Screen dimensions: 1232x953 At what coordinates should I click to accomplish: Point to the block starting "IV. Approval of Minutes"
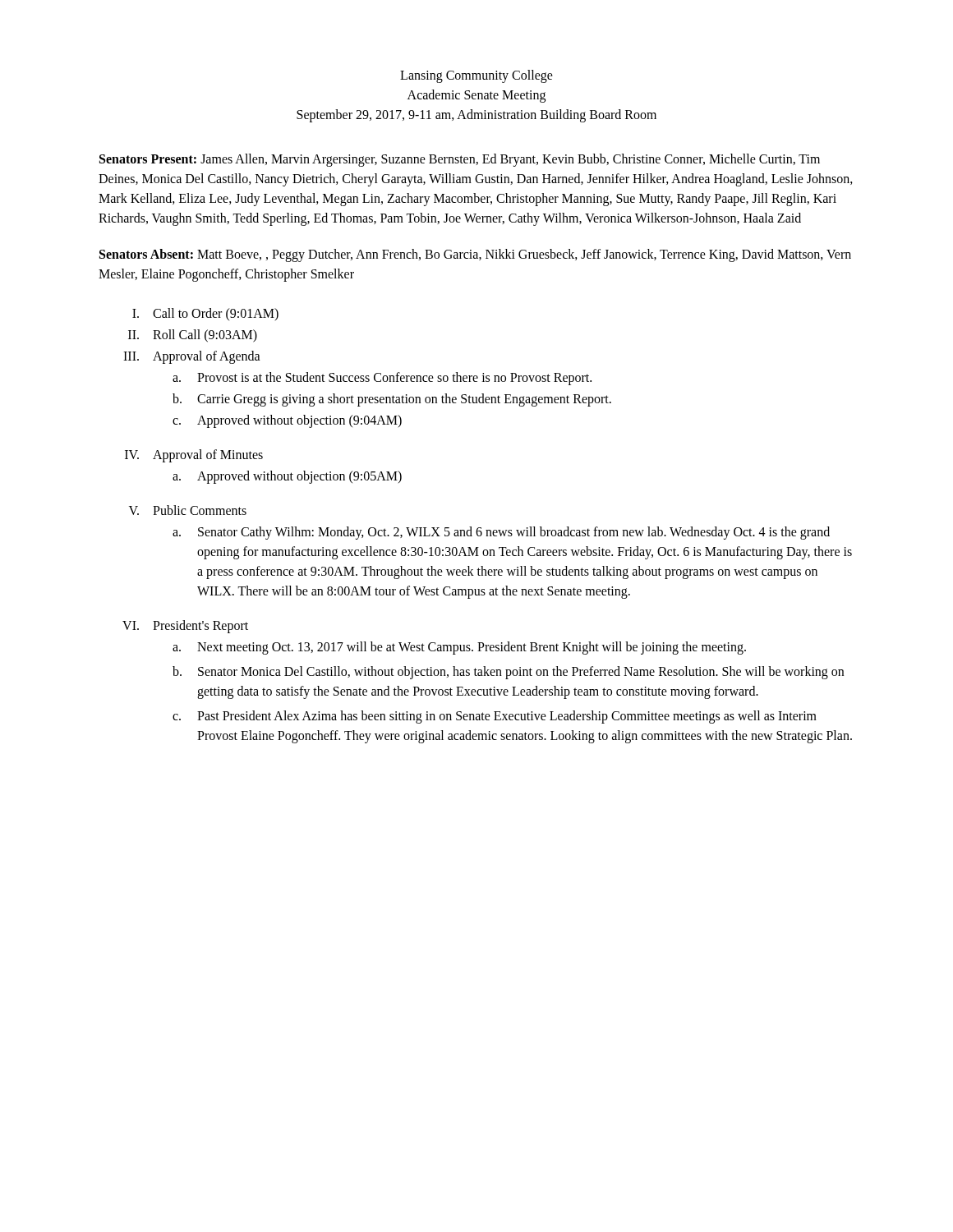click(181, 455)
